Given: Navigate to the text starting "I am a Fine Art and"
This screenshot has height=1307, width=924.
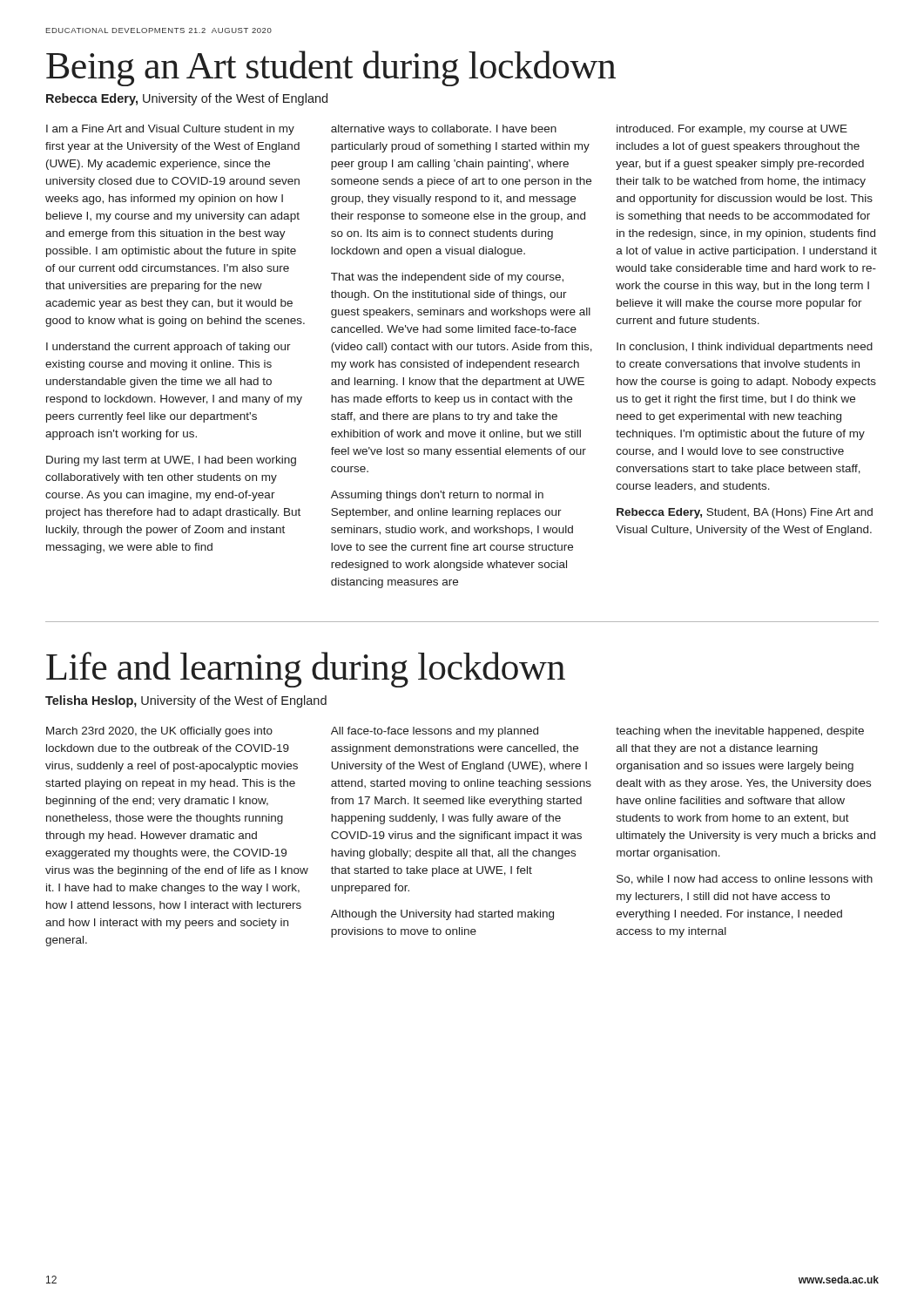Looking at the screenshot, I should (x=177, y=338).
